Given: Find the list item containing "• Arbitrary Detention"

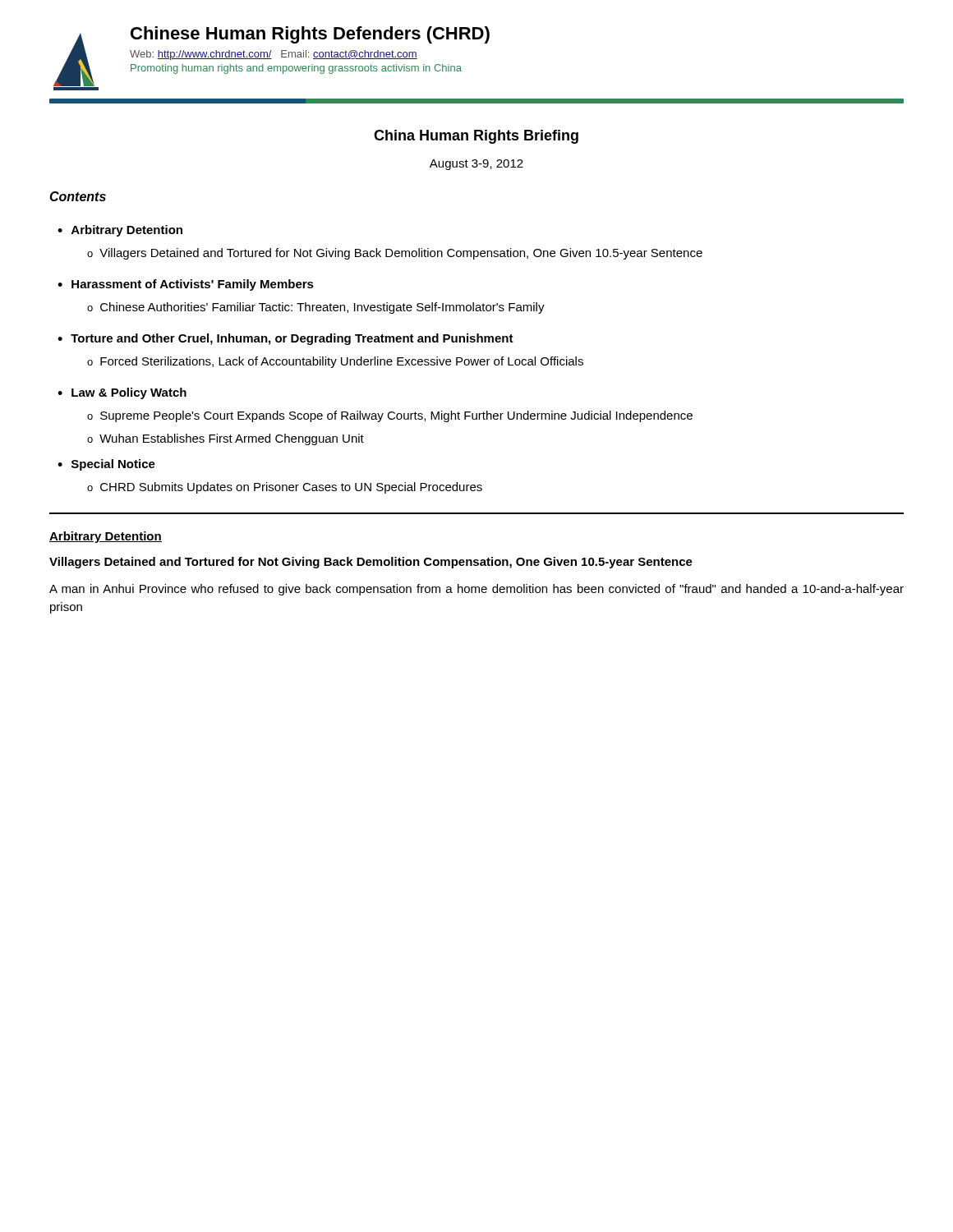Looking at the screenshot, I should click(x=120, y=231).
